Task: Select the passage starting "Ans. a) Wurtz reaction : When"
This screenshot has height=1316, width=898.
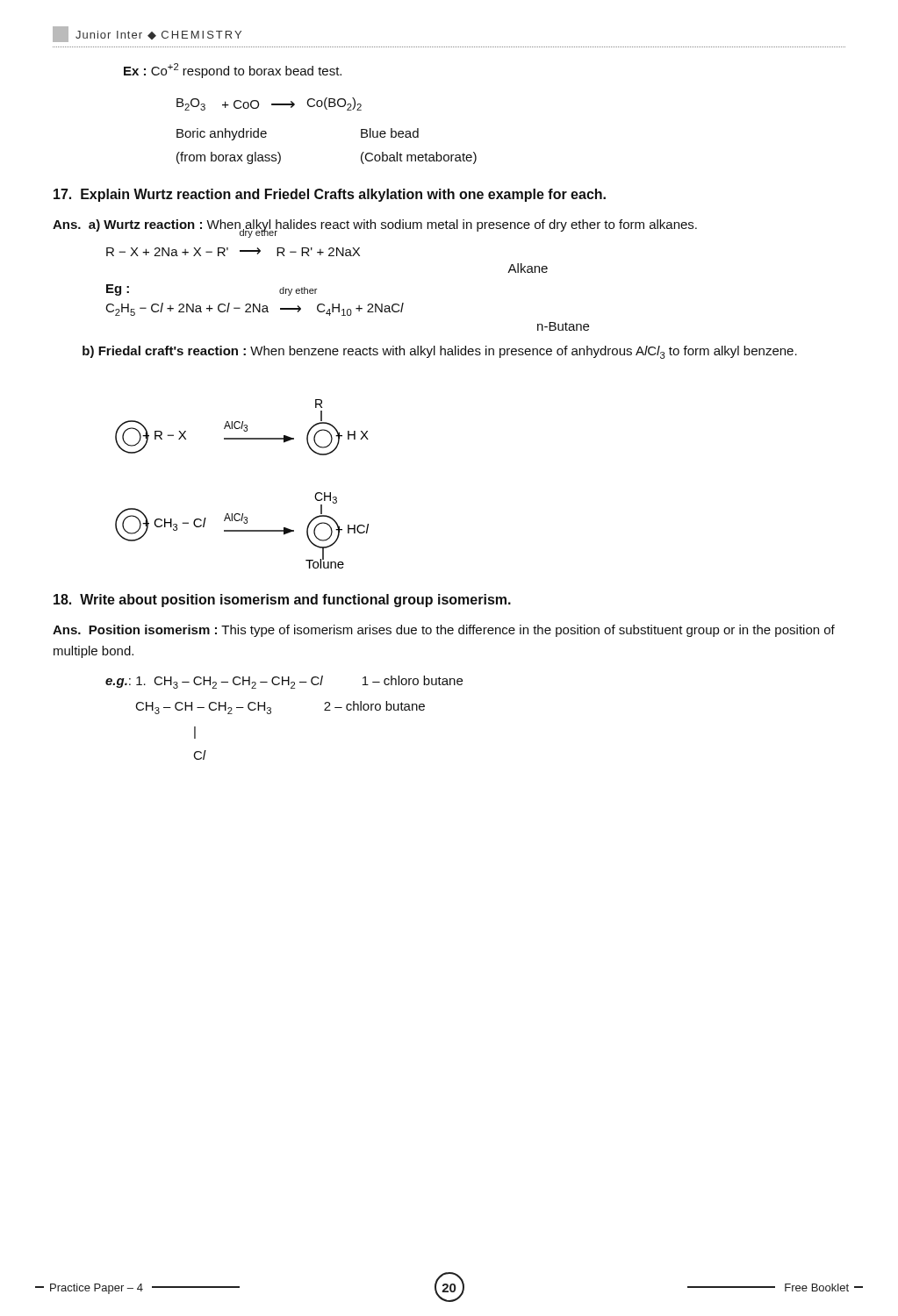Action: (x=375, y=224)
